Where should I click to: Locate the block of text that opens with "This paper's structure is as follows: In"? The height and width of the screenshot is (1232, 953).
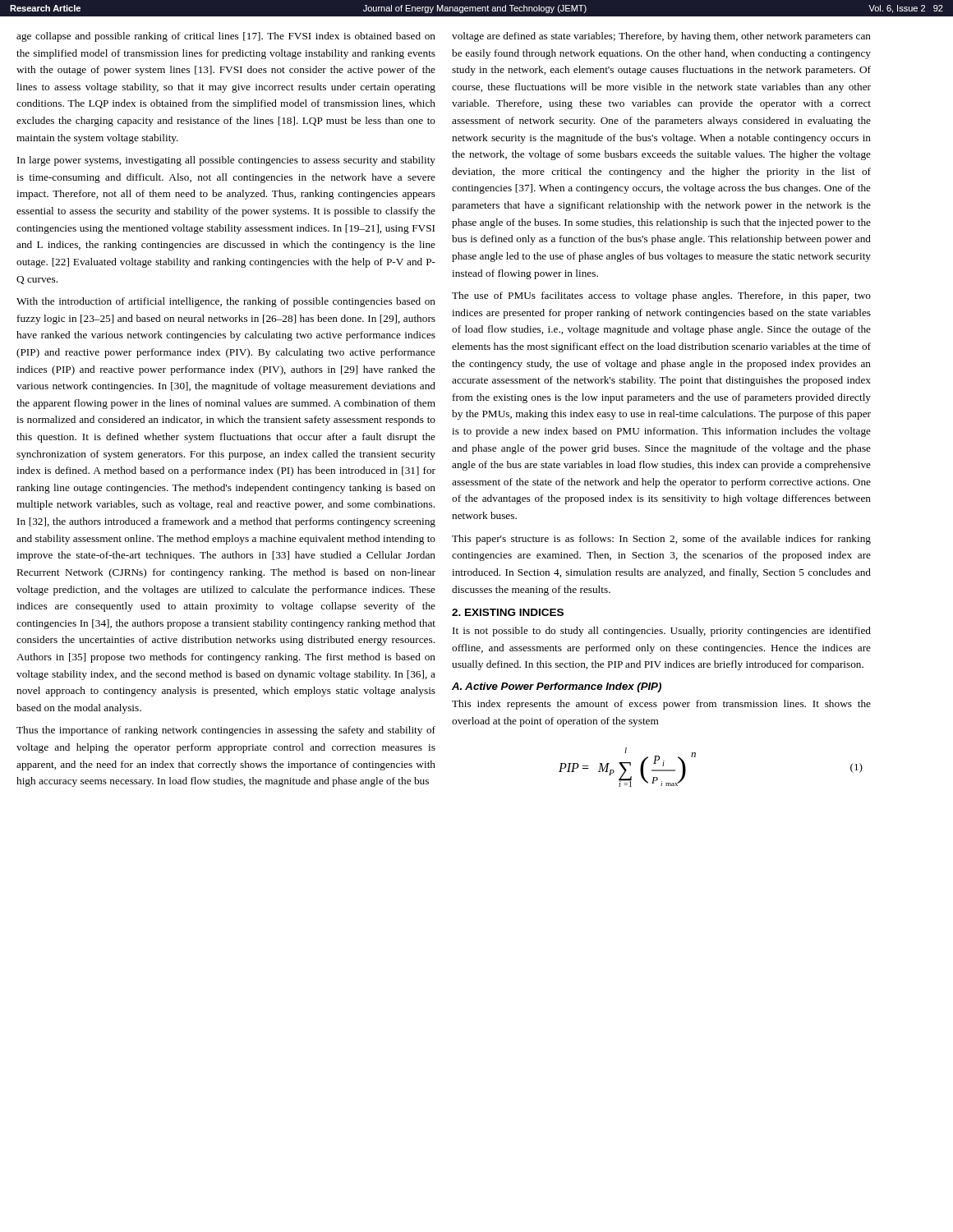(x=661, y=564)
